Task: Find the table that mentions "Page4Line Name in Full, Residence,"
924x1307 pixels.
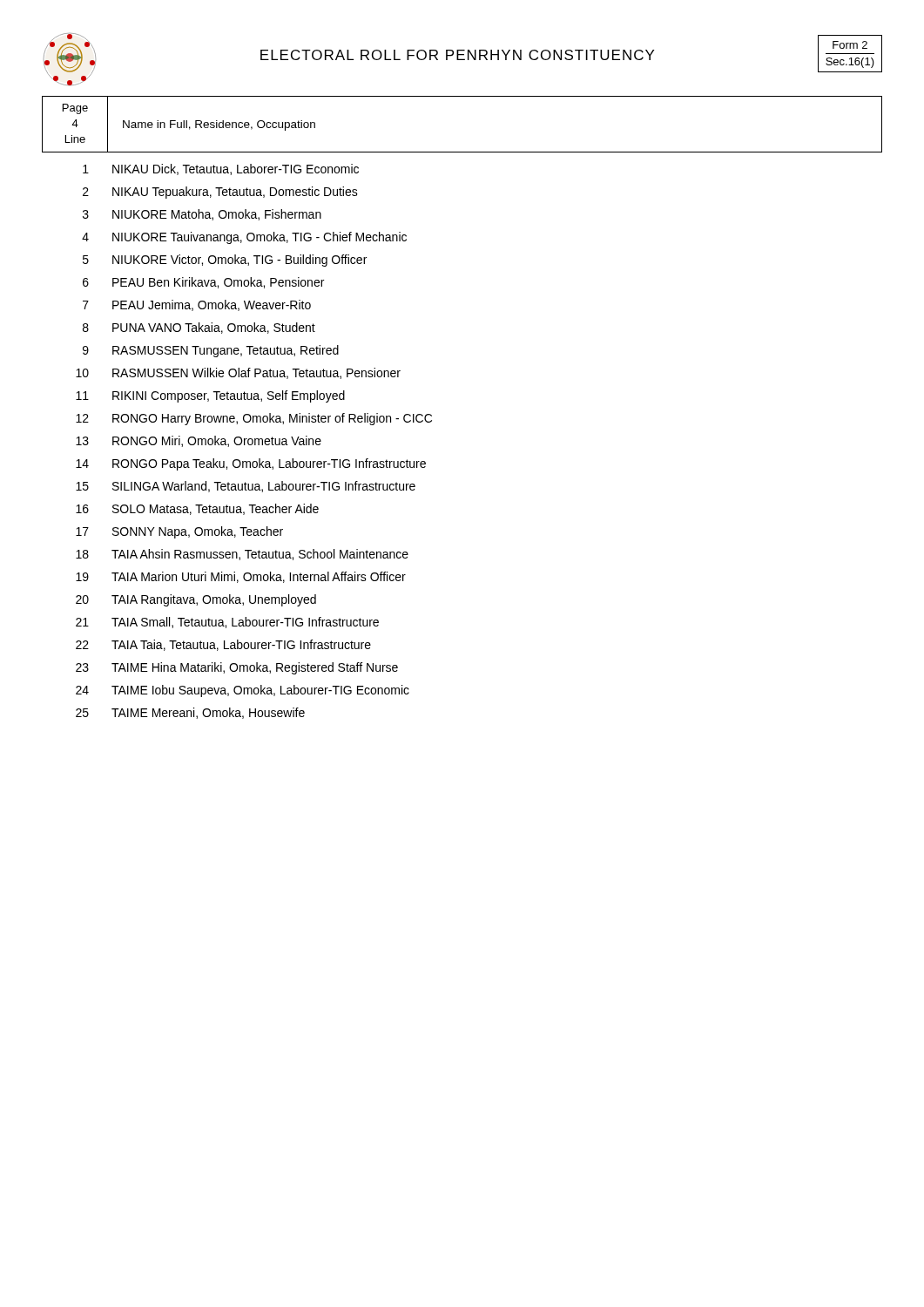Action: pyautogui.click(x=462, y=410)
